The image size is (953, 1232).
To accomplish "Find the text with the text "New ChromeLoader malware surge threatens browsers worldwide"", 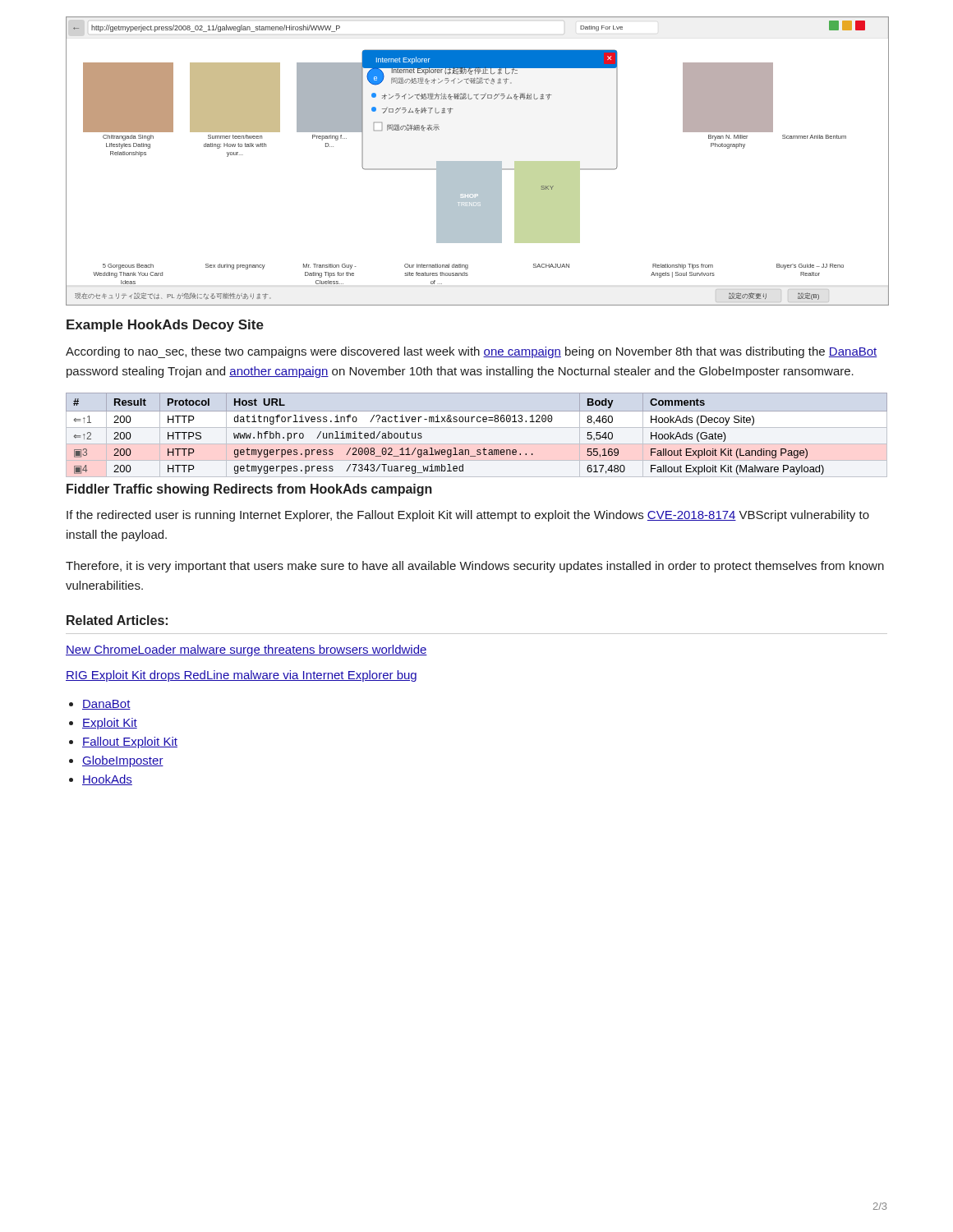I will point(246,649).
